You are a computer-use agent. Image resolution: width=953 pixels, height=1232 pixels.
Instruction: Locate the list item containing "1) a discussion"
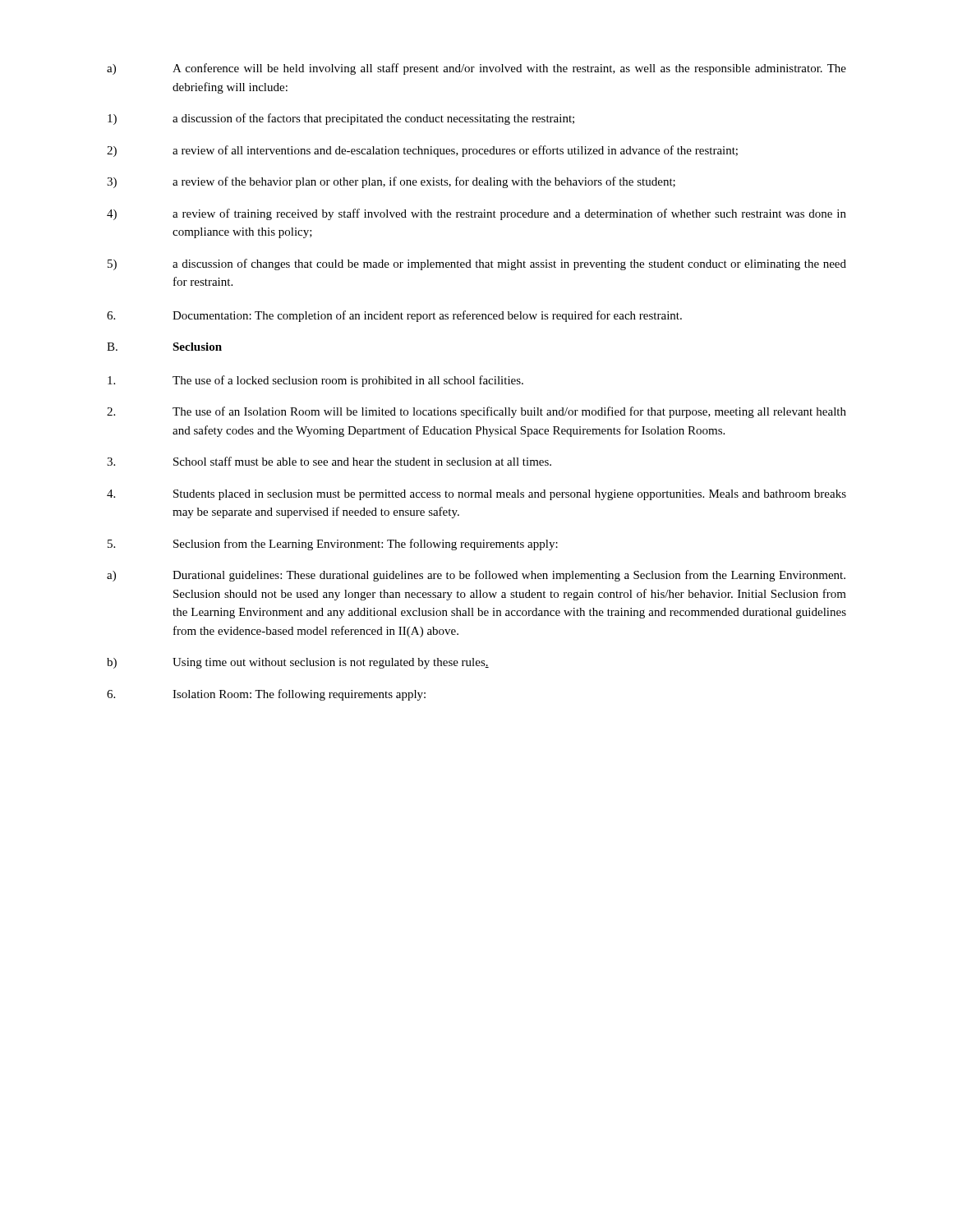[x=476, y=119]
